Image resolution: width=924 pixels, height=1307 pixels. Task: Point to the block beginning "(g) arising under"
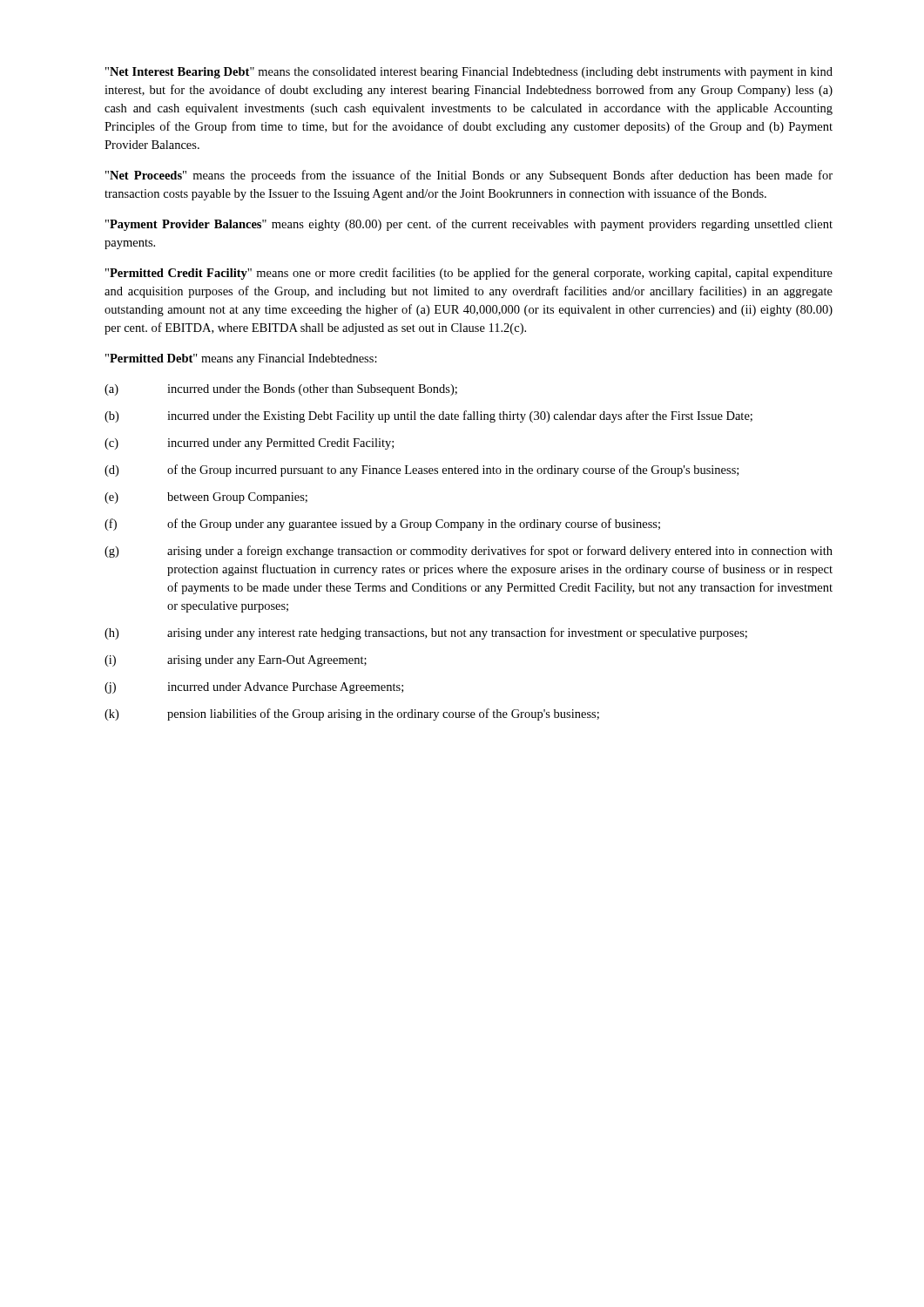coord(469,579)
